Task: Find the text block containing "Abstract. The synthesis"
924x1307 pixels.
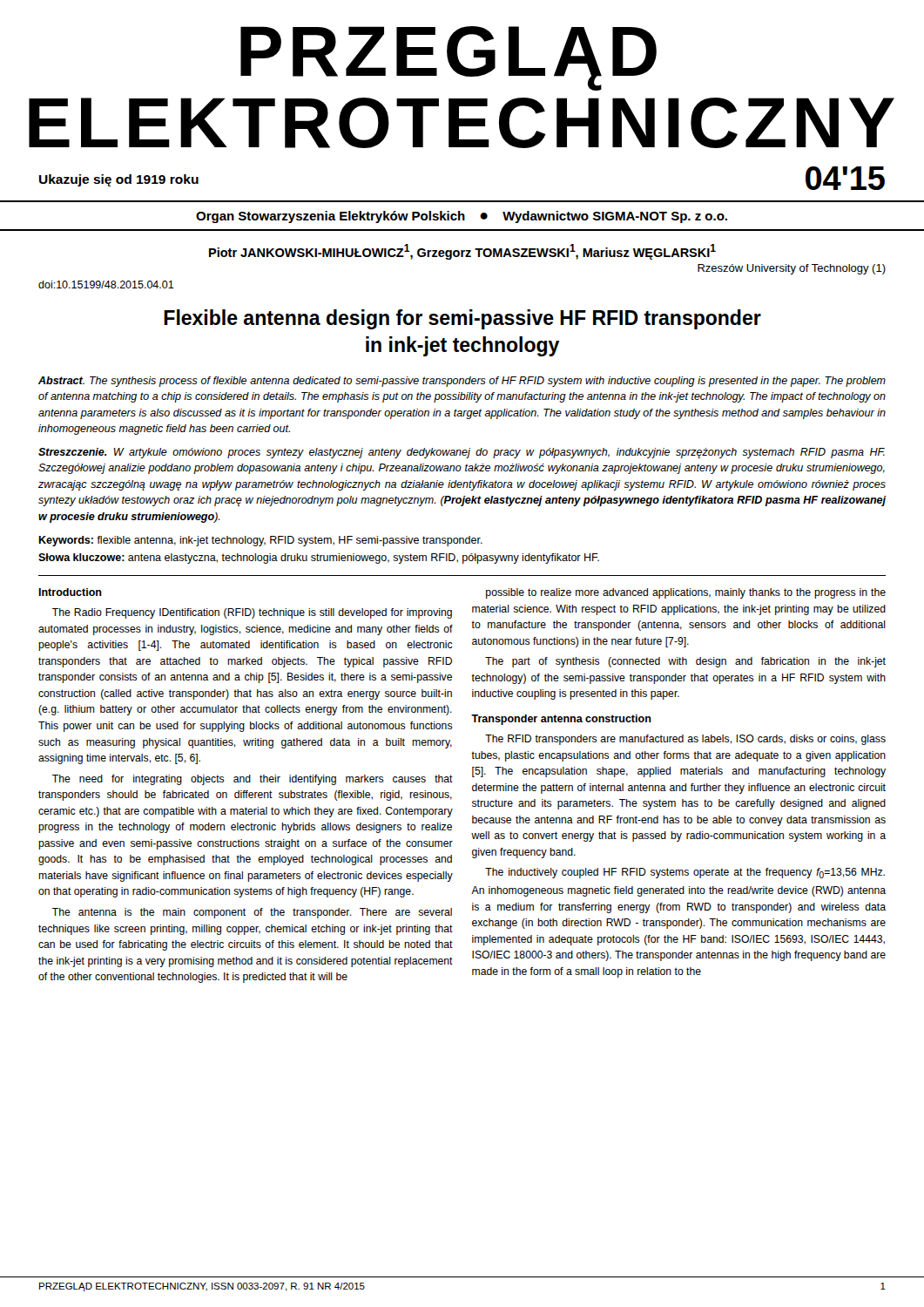Action: (462, 405)
